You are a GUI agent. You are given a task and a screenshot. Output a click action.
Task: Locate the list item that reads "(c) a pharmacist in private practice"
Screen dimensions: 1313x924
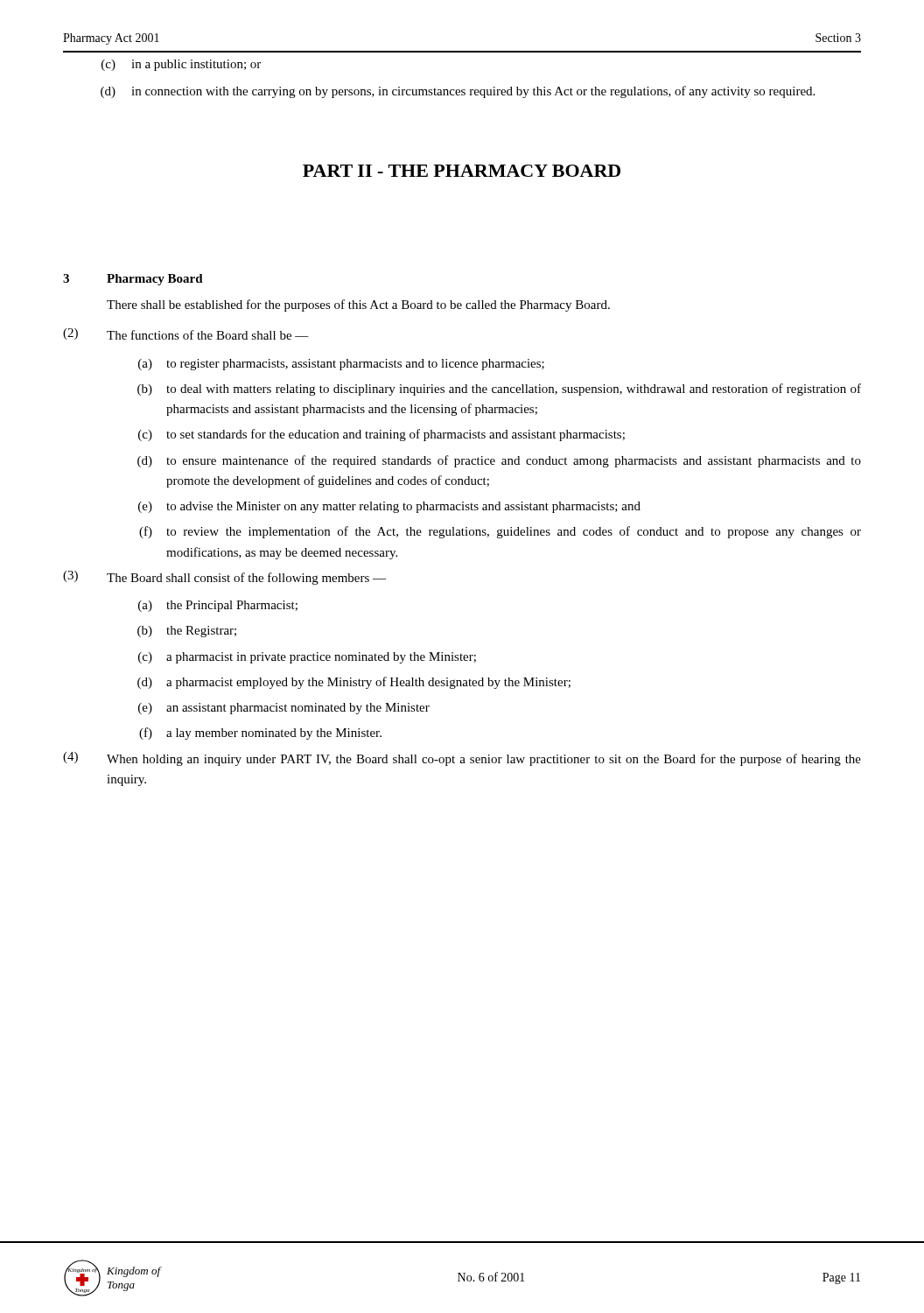pyautogui.click(x=484, y=657)
